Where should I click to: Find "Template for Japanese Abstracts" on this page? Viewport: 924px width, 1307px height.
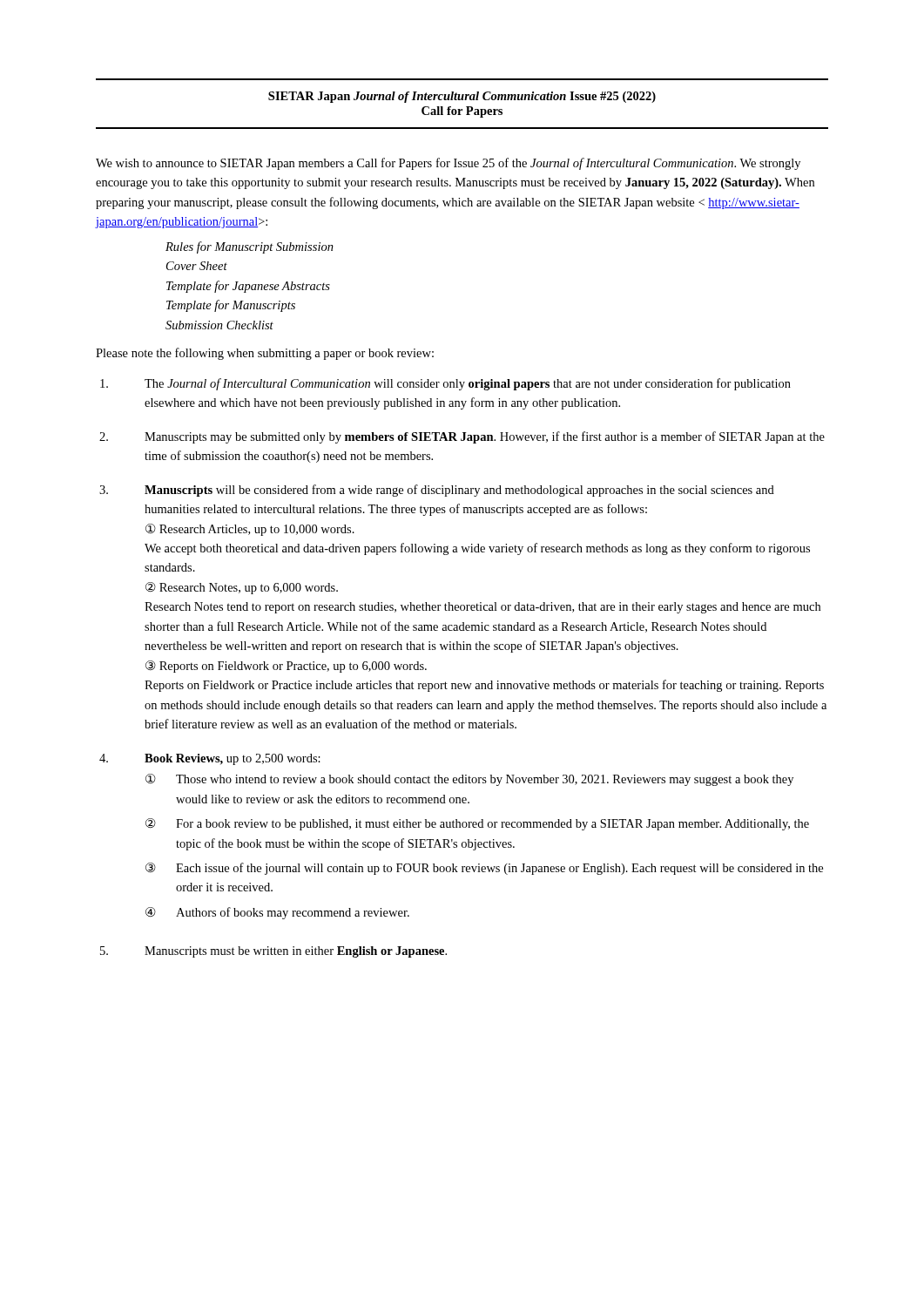pyautogui.click(x=248, y=286)
